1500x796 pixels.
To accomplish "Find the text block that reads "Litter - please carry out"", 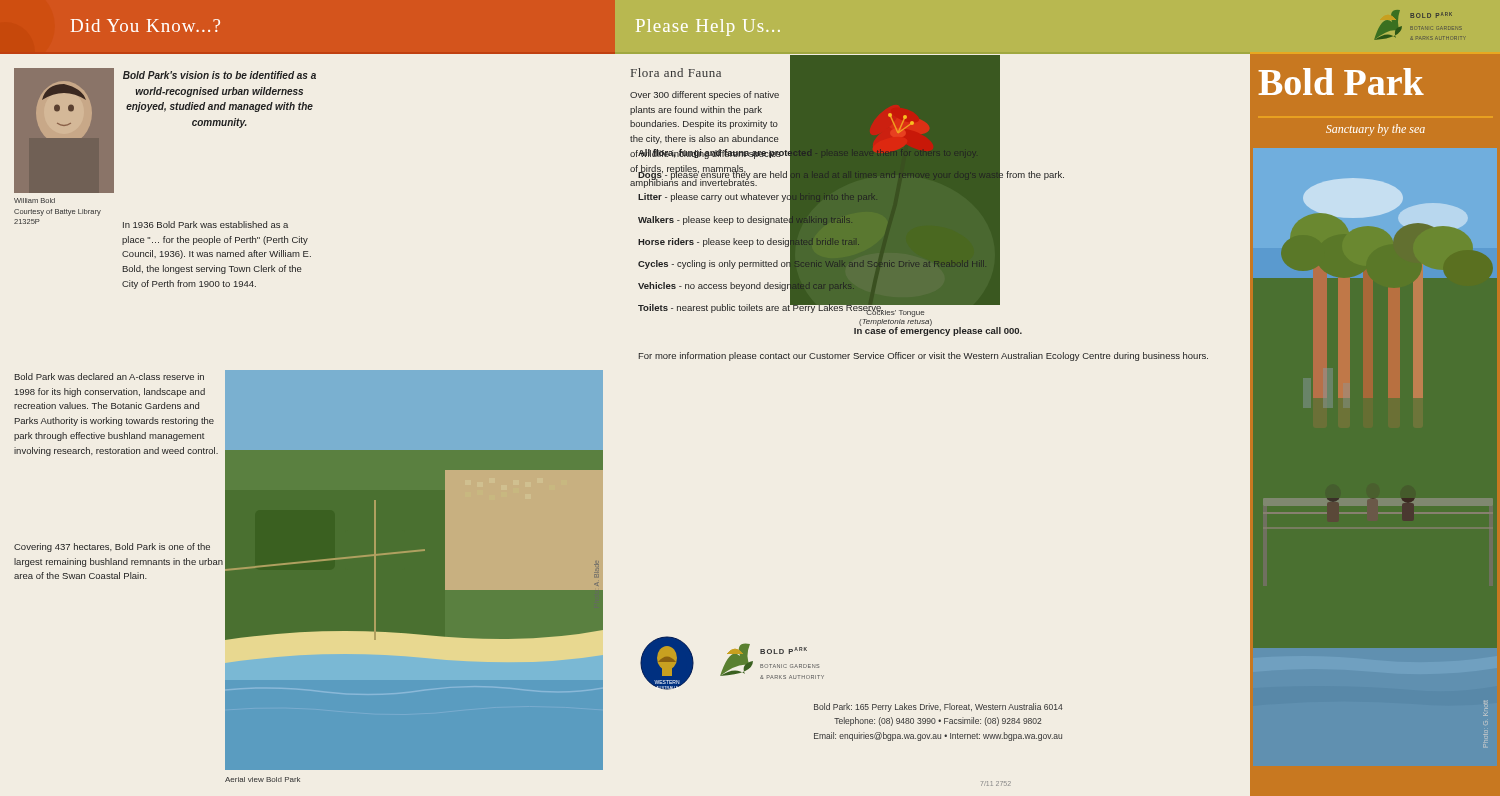I will pyautogui.click(x=758, y=197).
